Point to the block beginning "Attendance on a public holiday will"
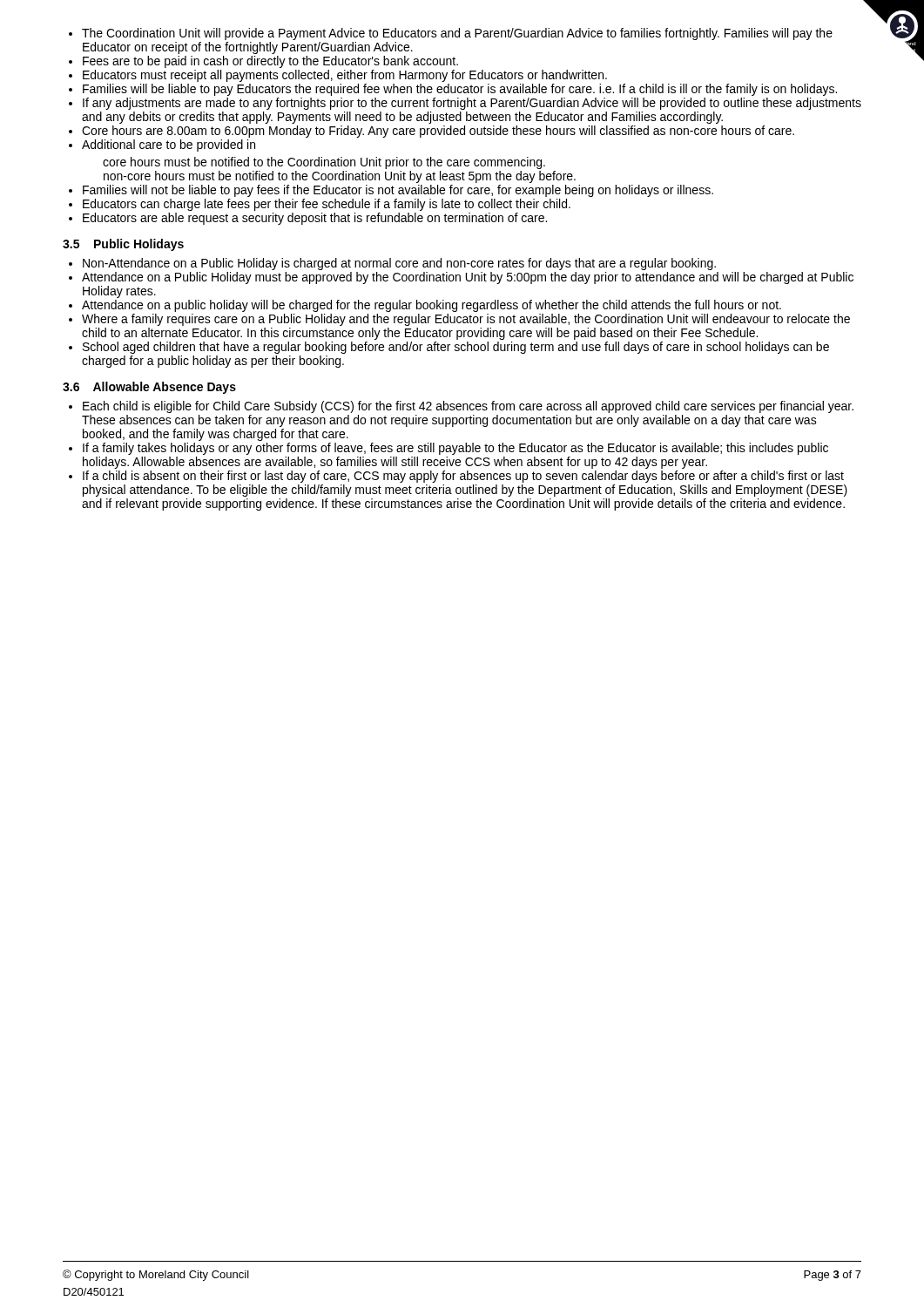The height and width of the screenshot is (1307, 924). click(x=472, y=305)
